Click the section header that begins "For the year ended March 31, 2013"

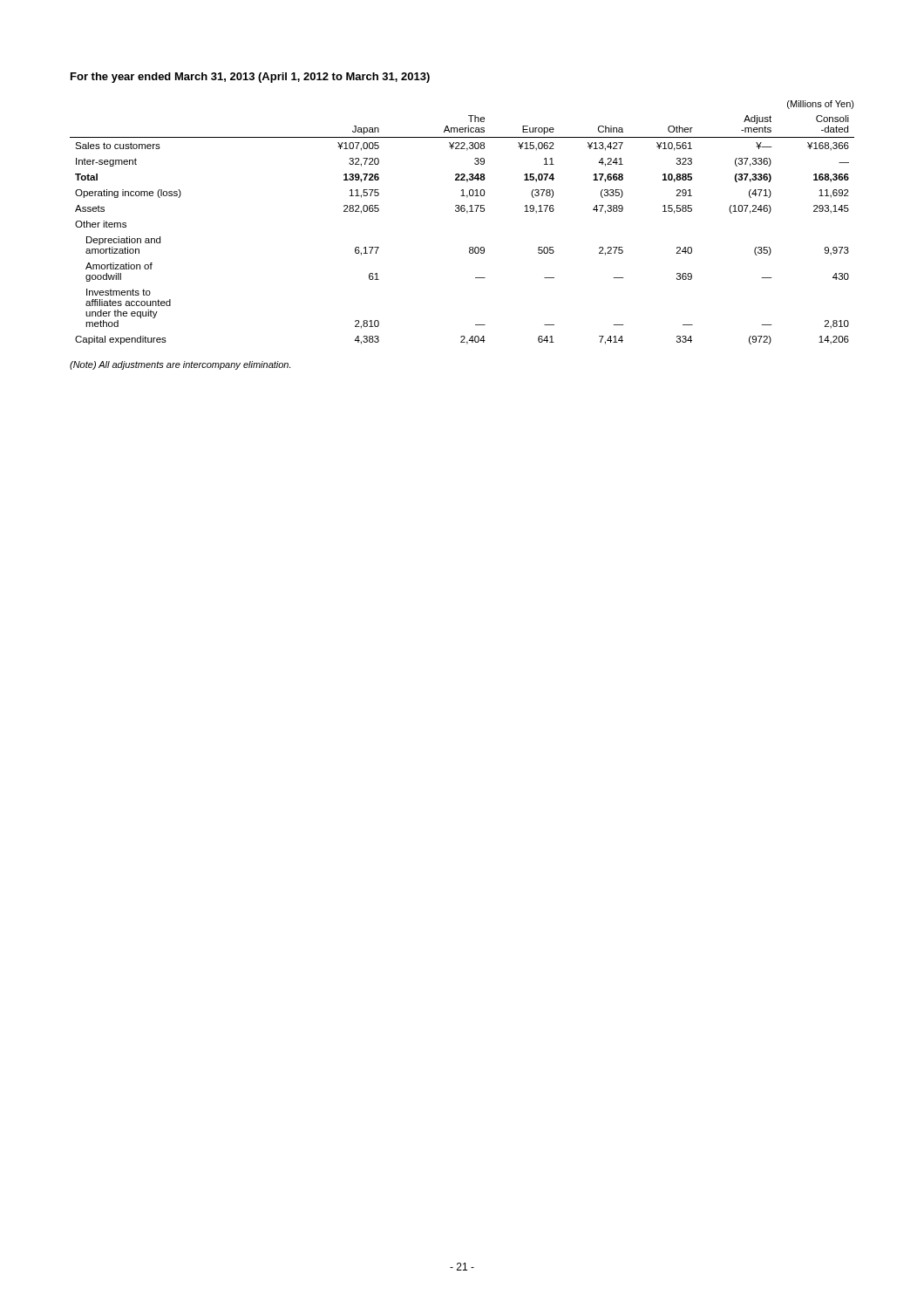250,76
